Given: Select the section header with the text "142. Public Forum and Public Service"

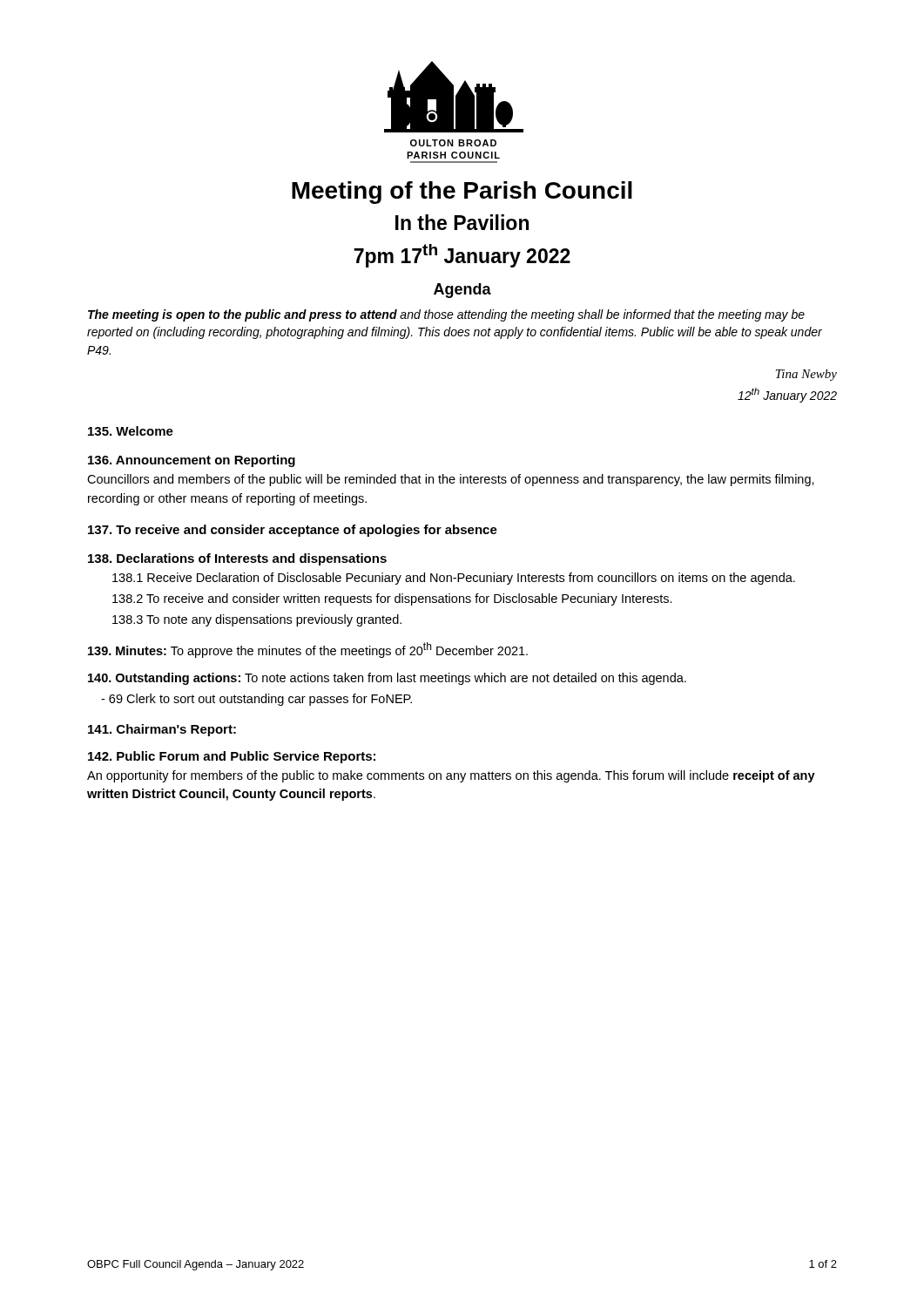Looking at the screenshot, I should point(232,756).
